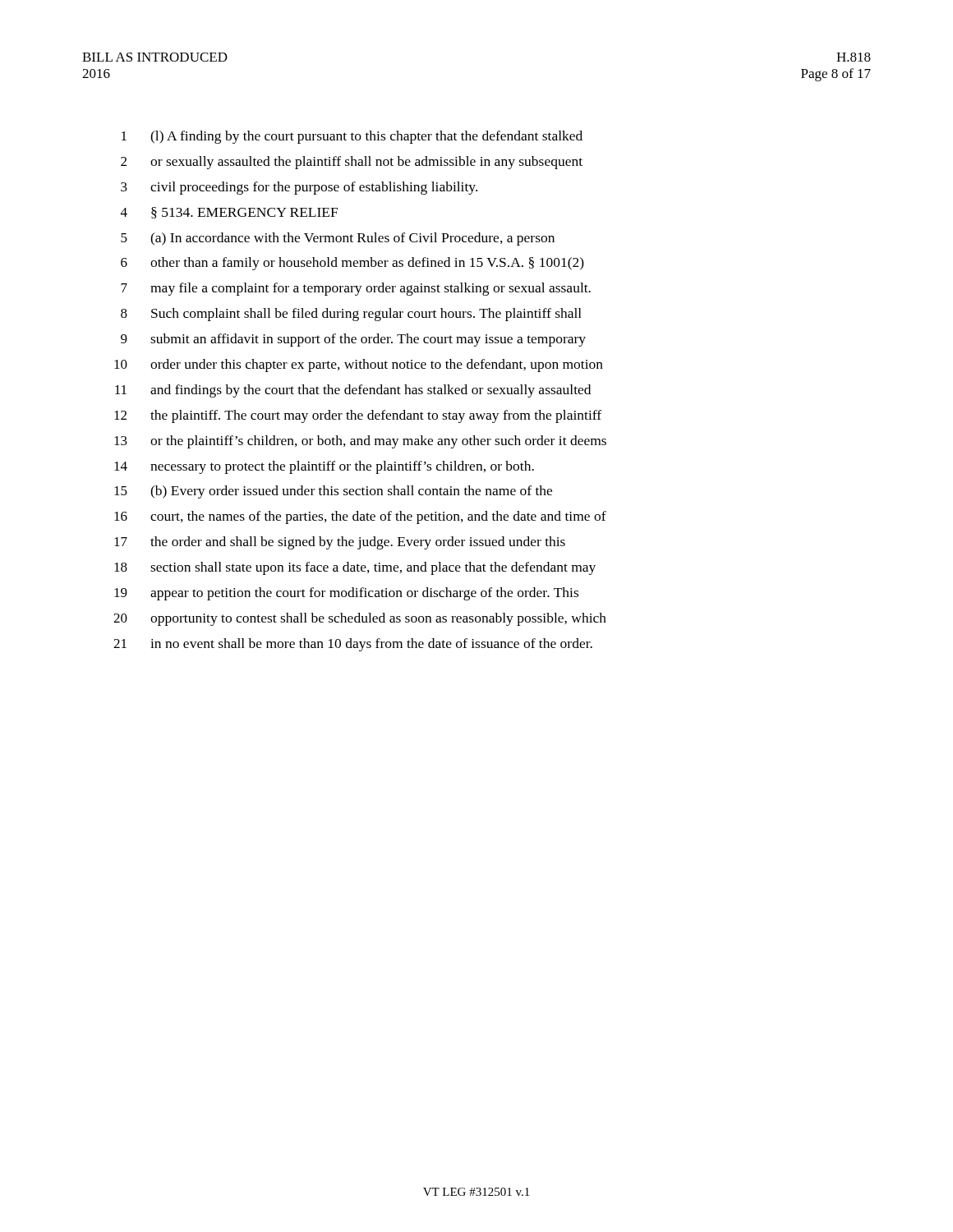Point to the text block starting "5 (a) In accordance with the Vermont"
Screen dimensions: 1232x953
click(476, 237)
